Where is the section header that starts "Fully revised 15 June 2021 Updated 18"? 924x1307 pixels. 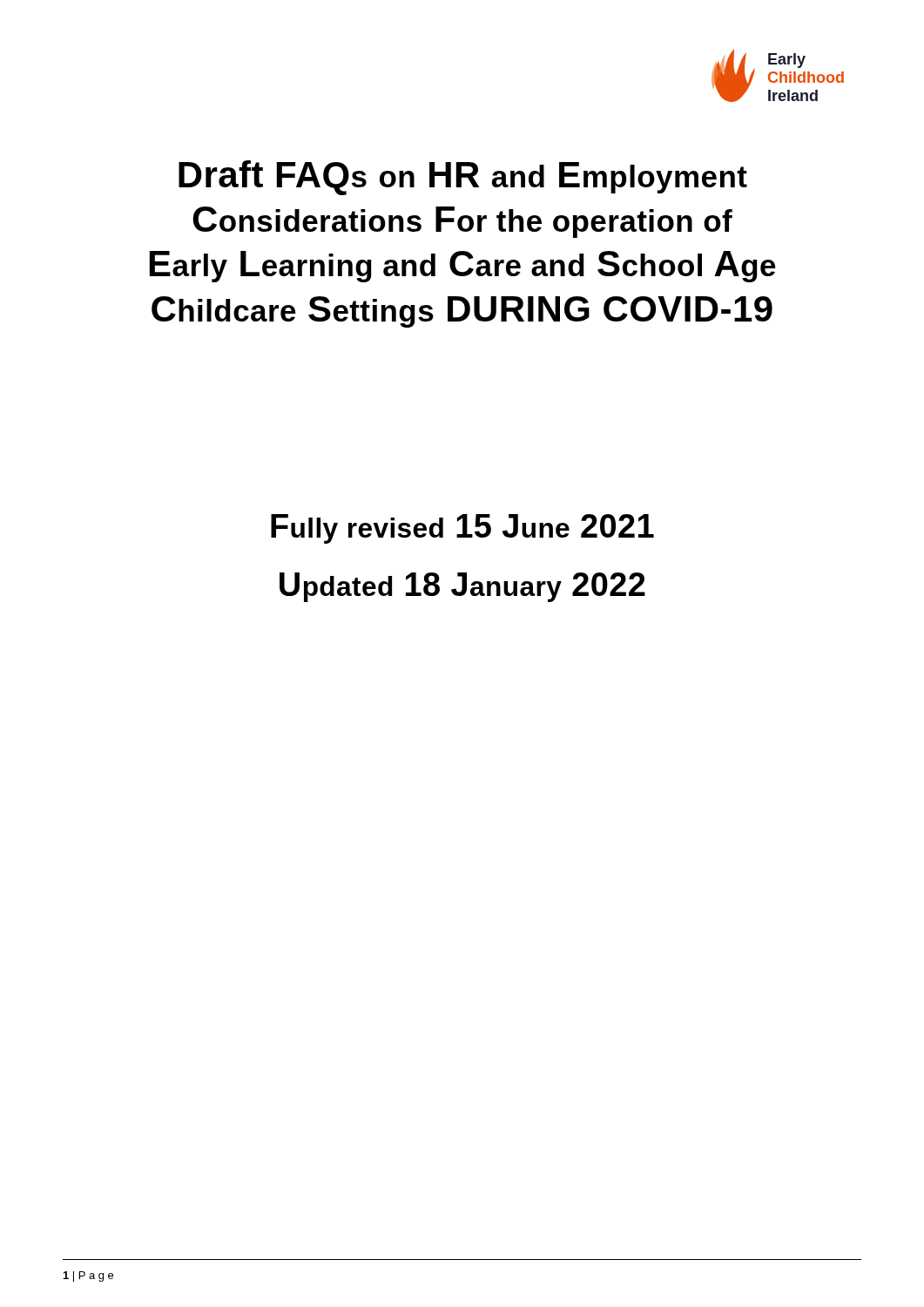point(462,556)
